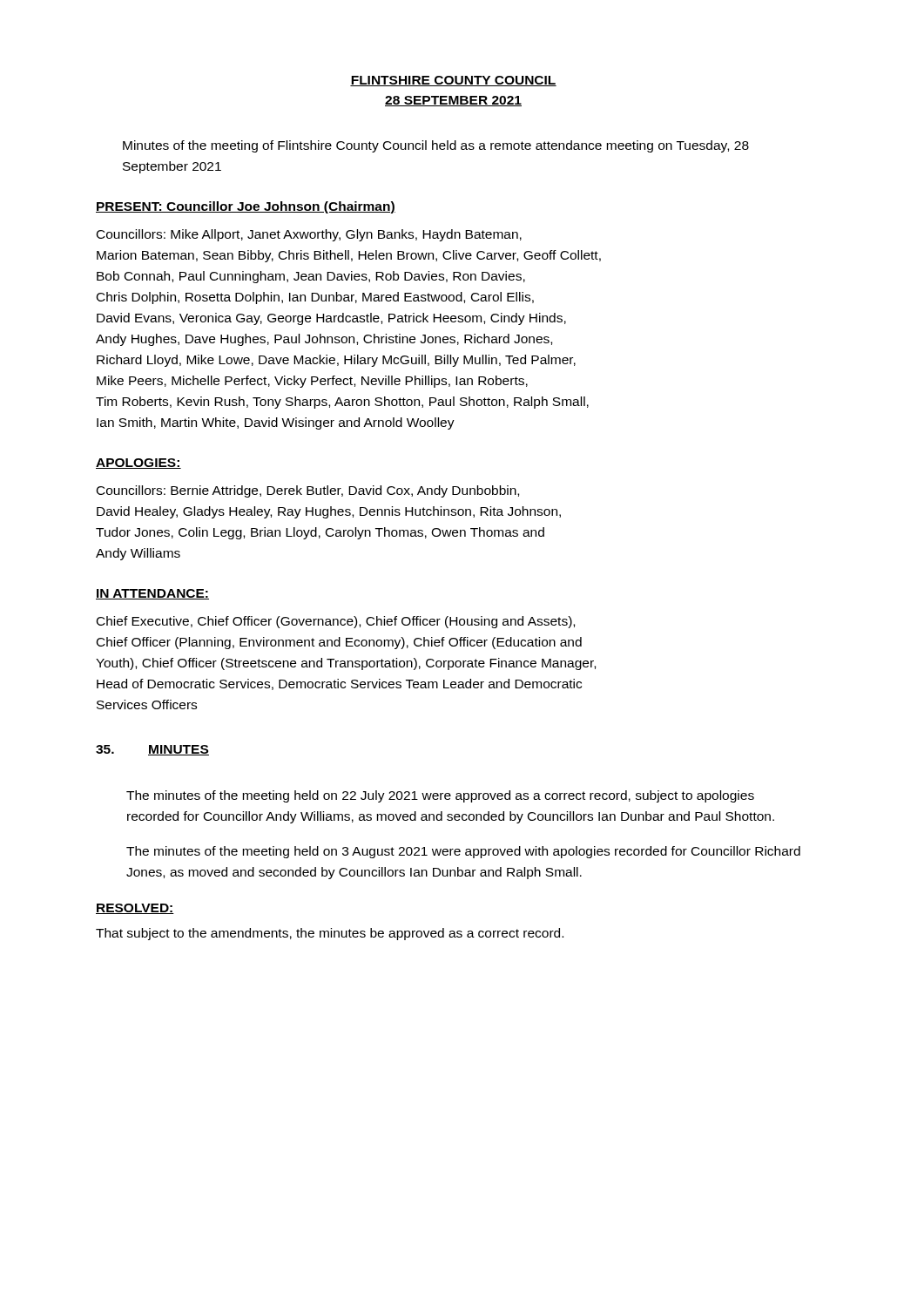
Task: Point to the block beginning "Councillors: Mike Allport, Janet"
Action: 349,328
